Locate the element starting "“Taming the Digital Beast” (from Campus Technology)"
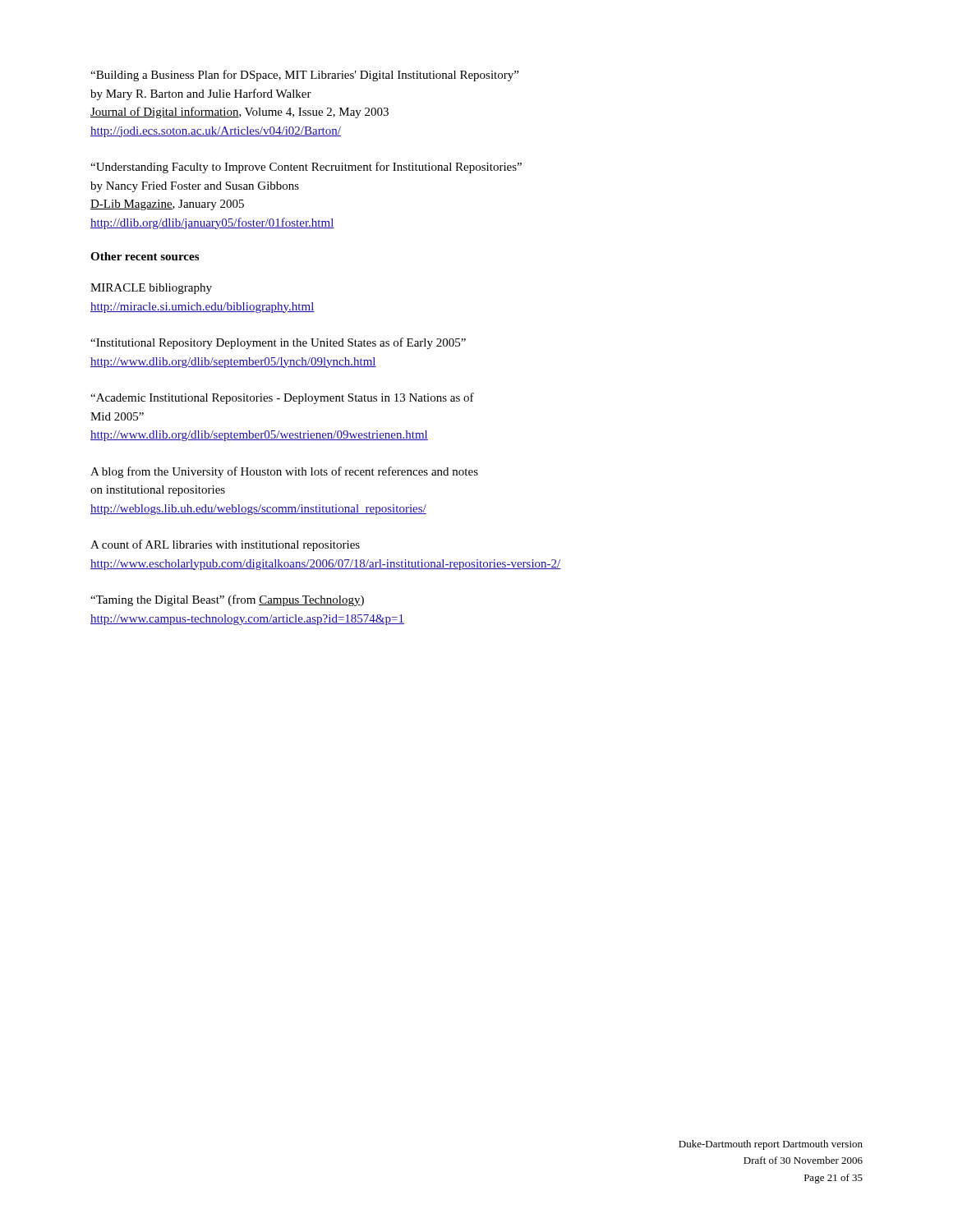 pyautogui.click(x=247, y=609)
